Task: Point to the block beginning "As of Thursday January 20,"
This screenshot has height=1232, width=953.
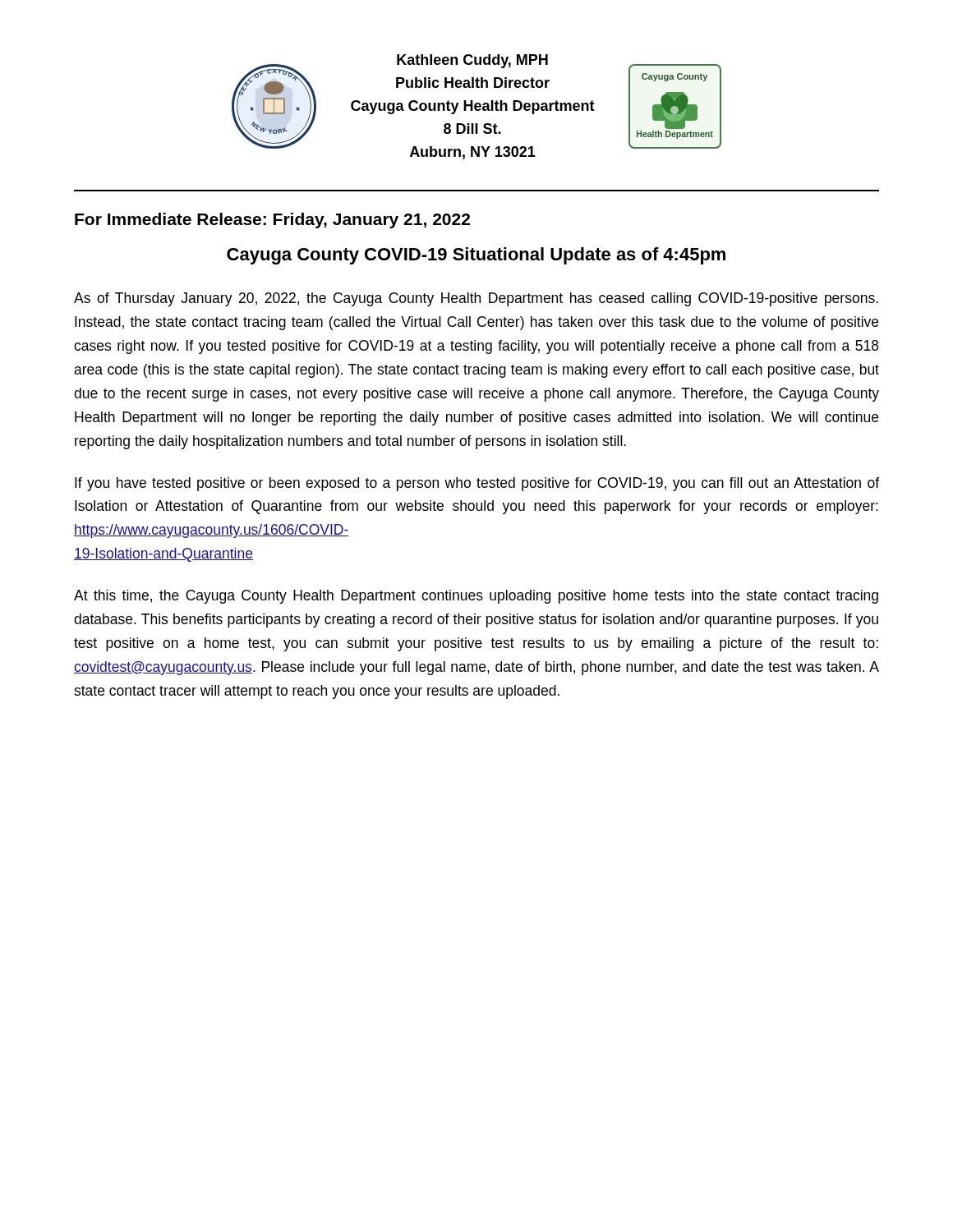Action: [x=476, y=370]
